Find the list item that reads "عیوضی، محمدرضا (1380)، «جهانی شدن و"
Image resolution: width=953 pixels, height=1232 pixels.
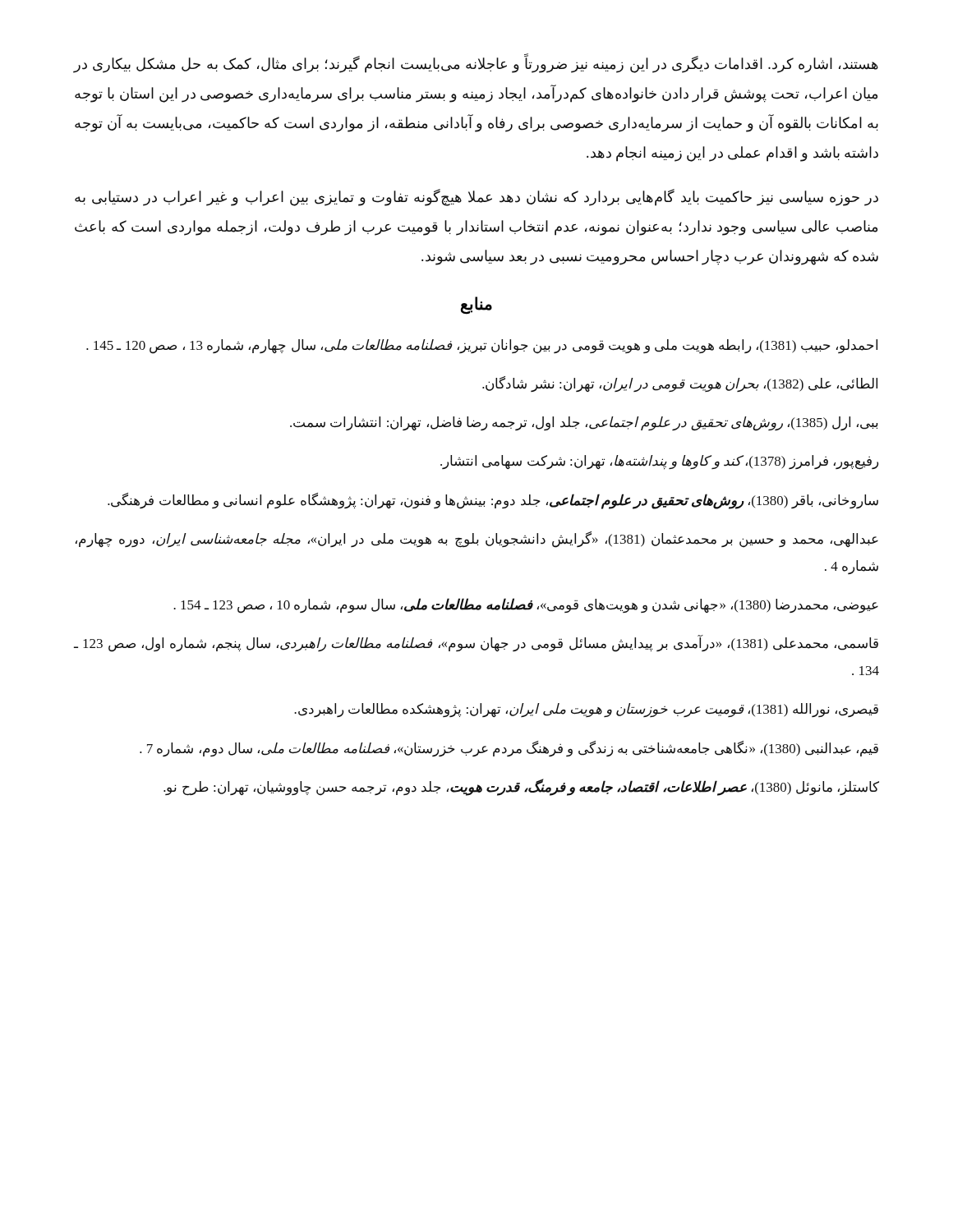pos(526,605)
